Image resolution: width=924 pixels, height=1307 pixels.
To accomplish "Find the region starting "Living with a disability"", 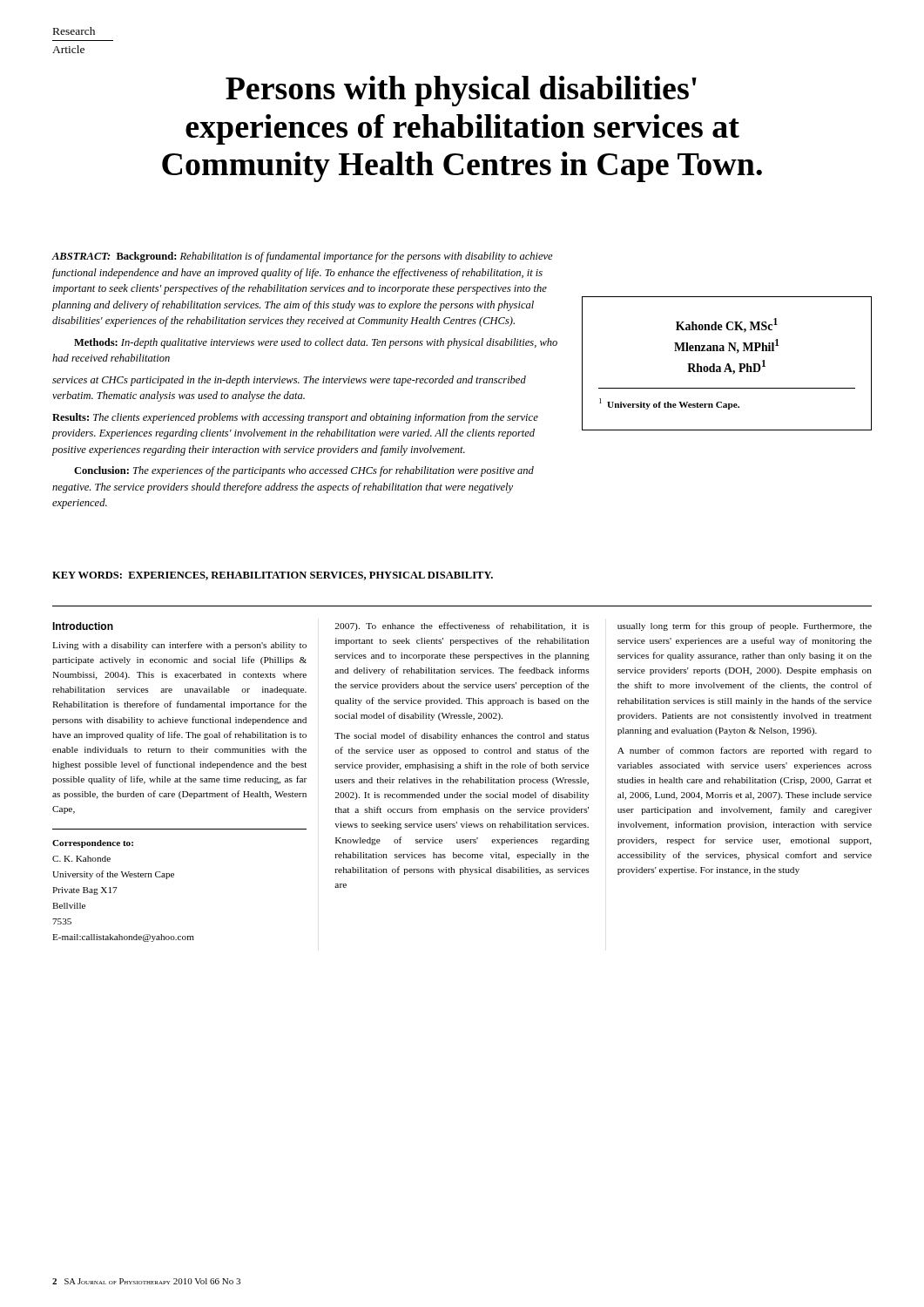I will [x=180, y=727].
